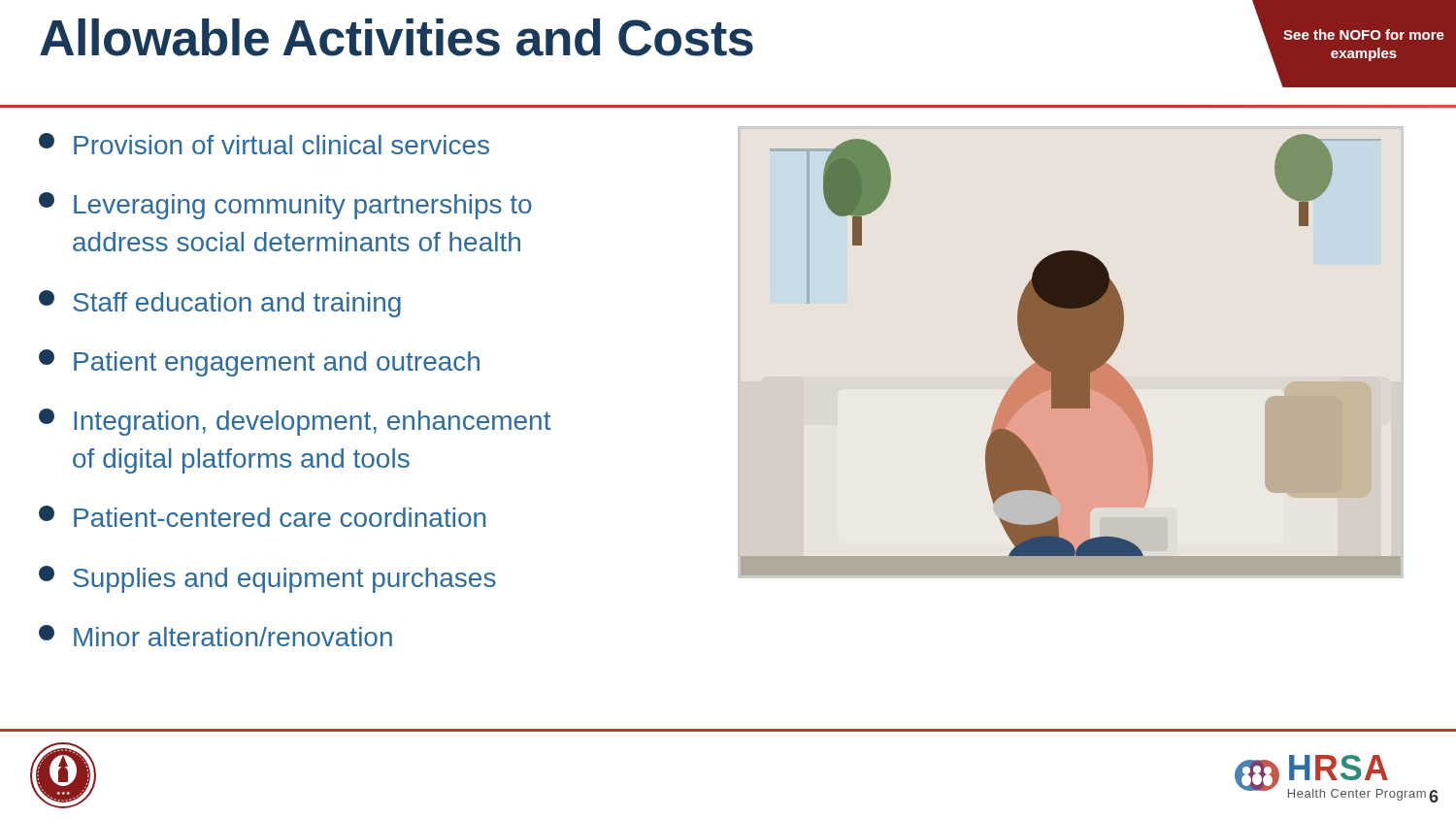This screenshot has width=1456, height=819.
Task: Select the photo
Action: tap(1071, 352)
